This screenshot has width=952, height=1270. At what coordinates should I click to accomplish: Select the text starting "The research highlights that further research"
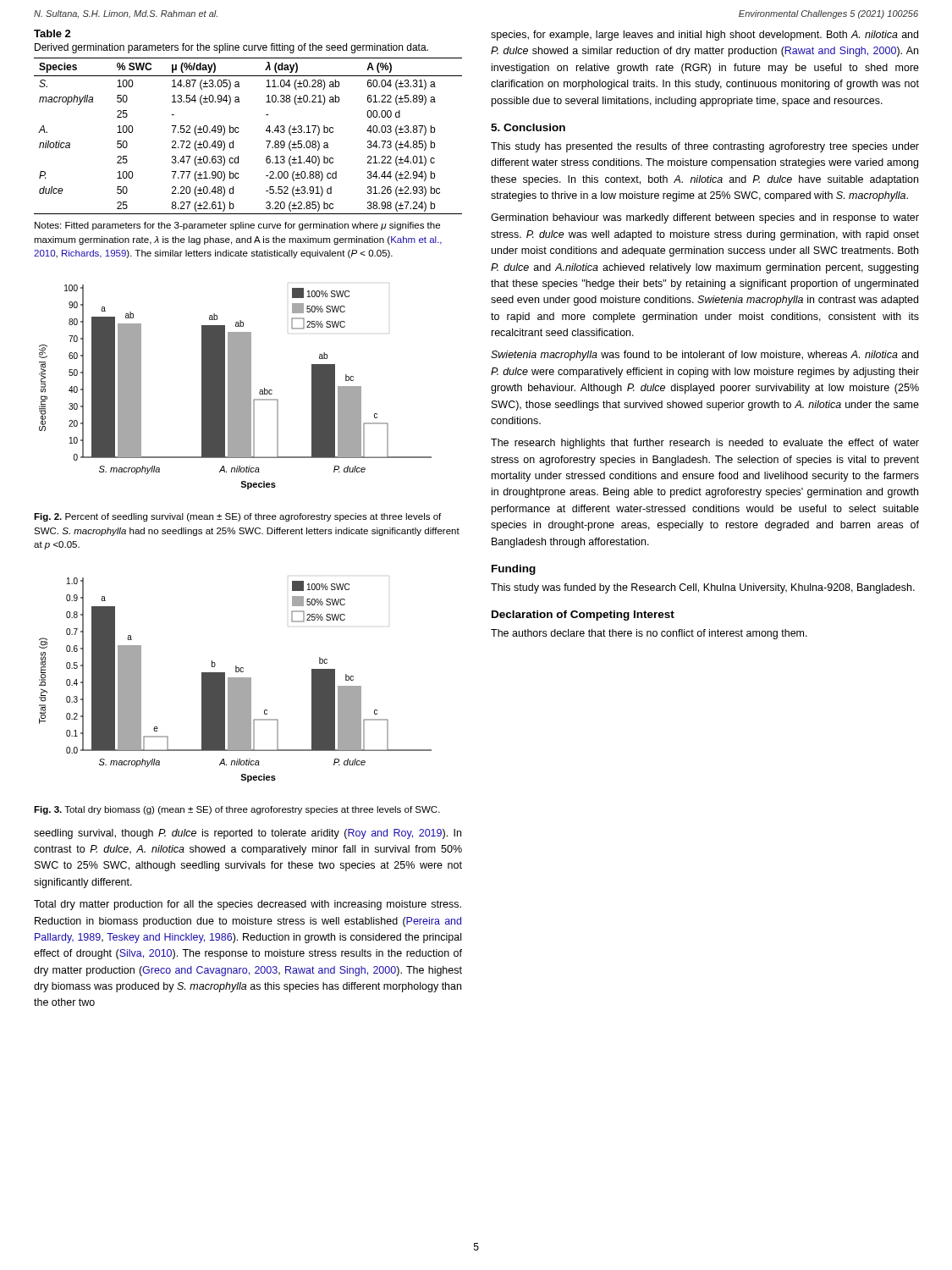[x=705, y=492]
